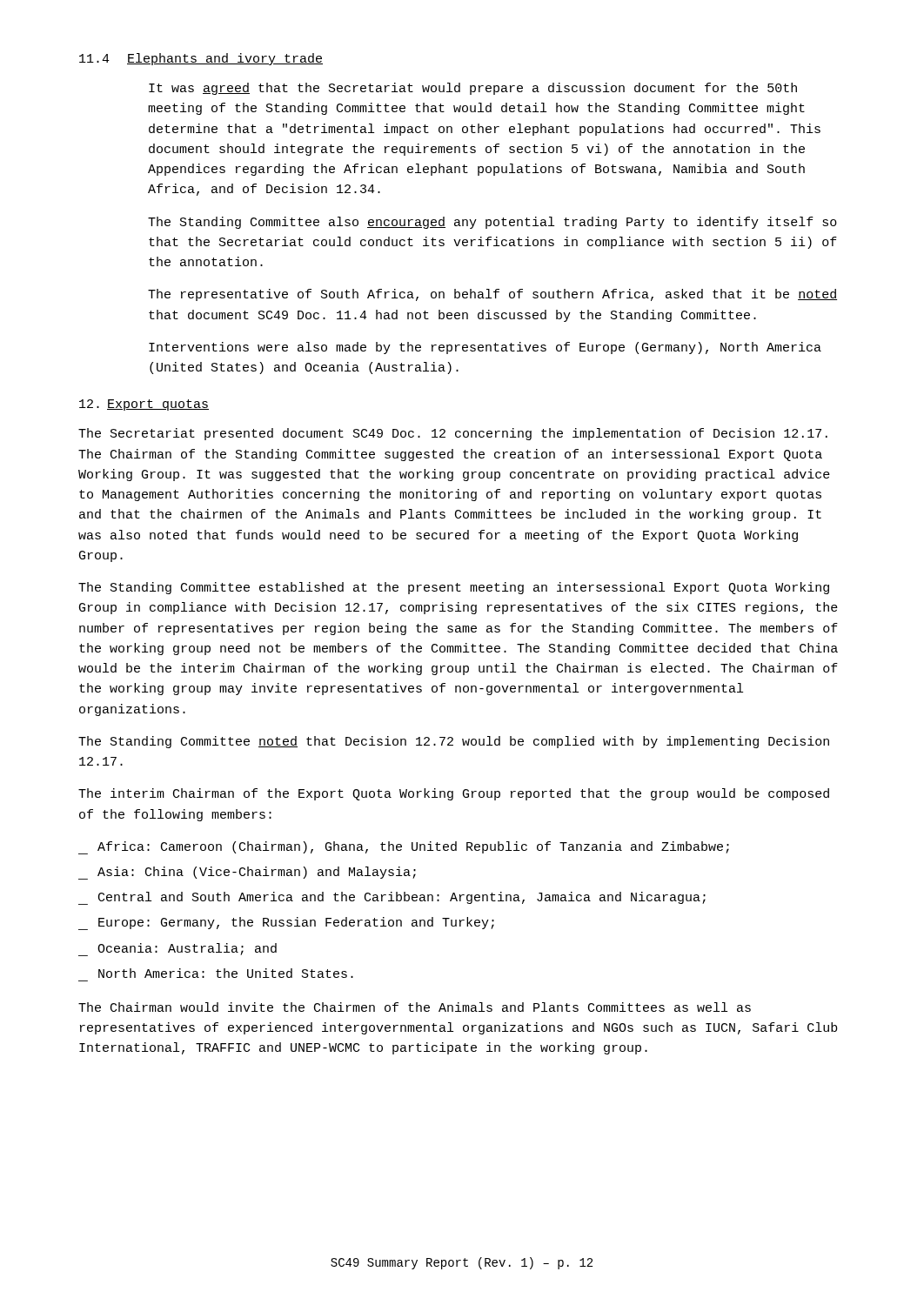924x1305 pixels.
Task: Navigate to the region starting "The interim Chairman of the Export Quota Working"
Action: click(454, 805)
